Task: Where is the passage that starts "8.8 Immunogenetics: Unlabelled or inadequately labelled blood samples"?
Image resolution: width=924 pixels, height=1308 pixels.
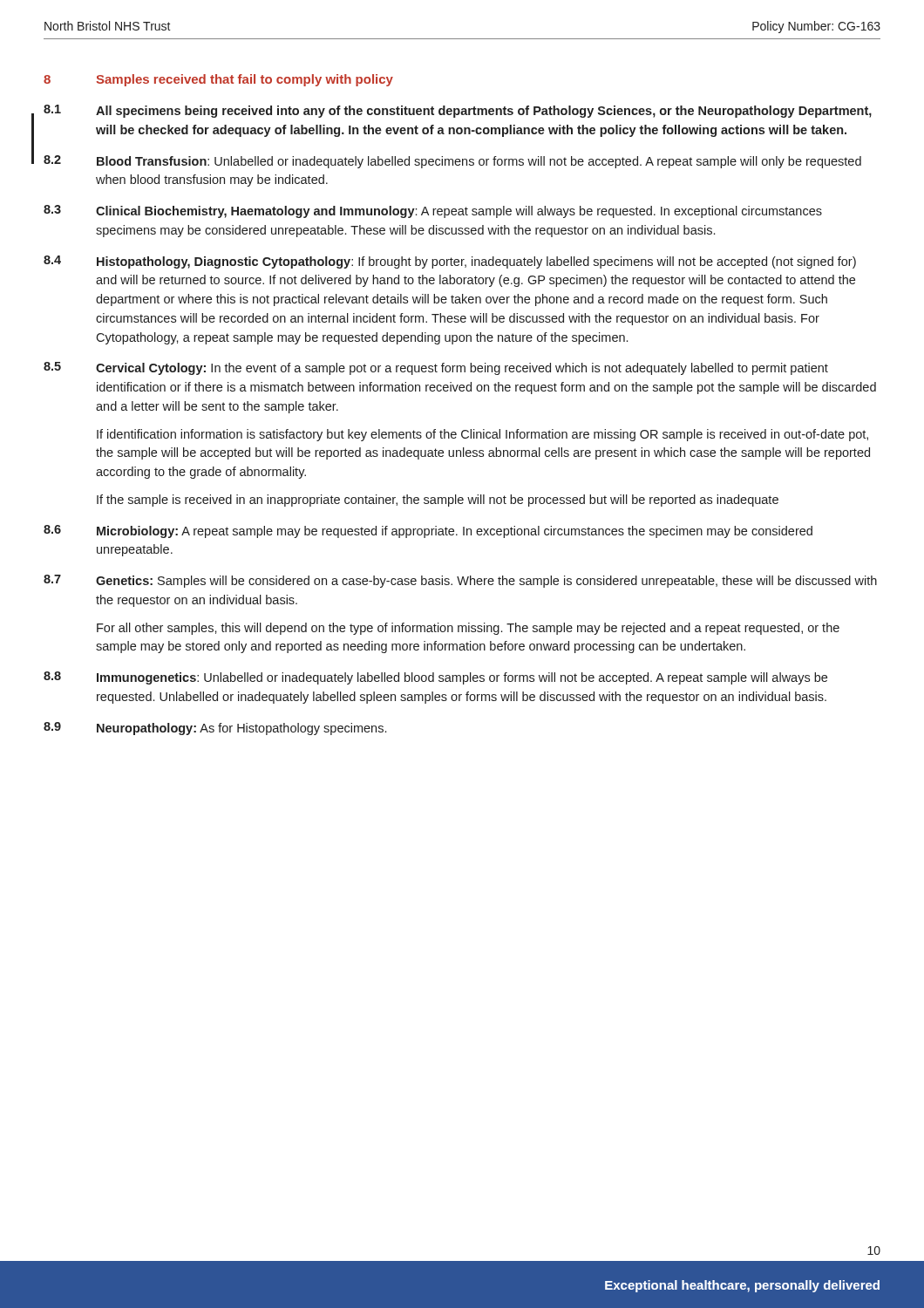Action: (462, 688)
